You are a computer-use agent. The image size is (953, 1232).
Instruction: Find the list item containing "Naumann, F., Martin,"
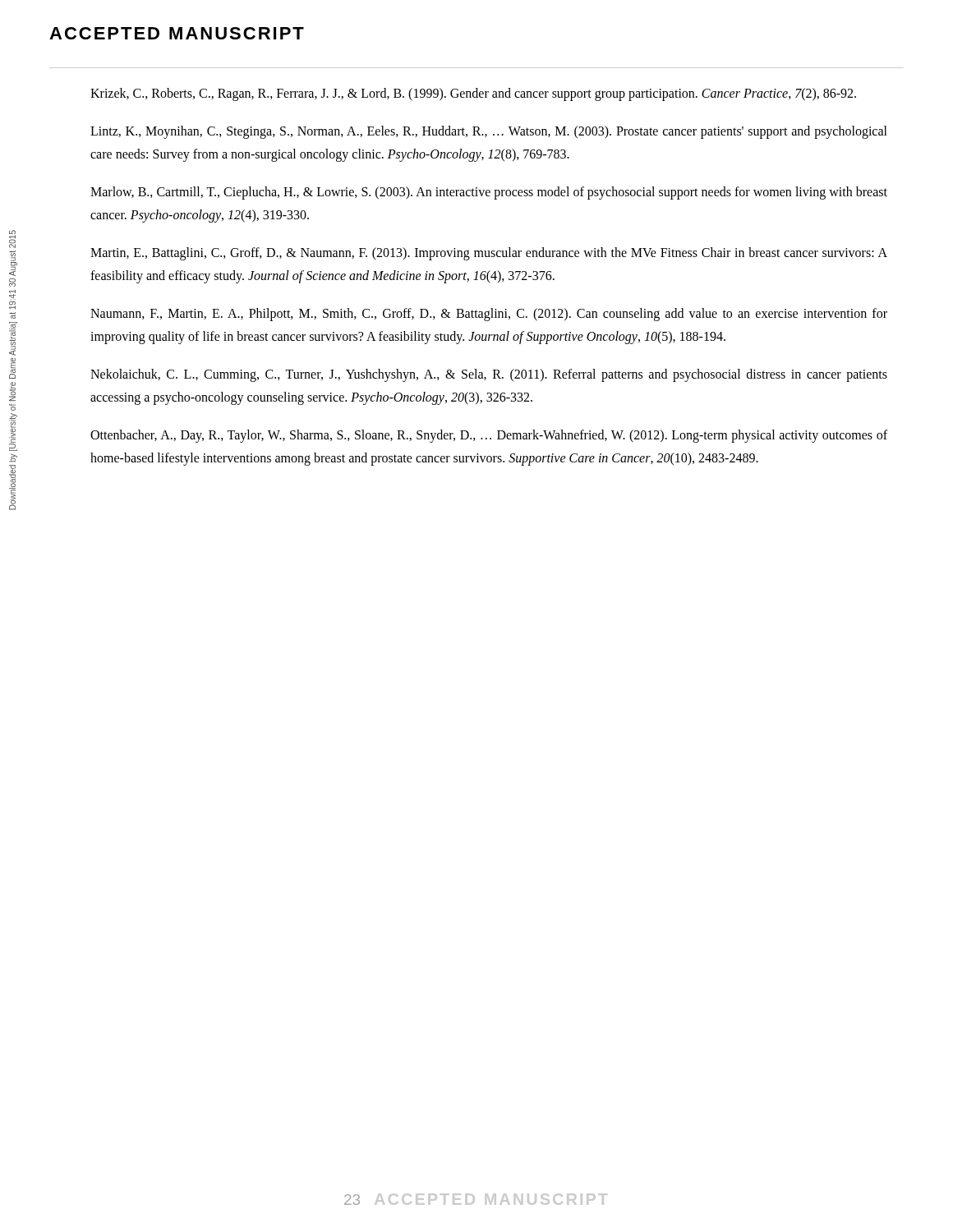[x=489, y=325]
